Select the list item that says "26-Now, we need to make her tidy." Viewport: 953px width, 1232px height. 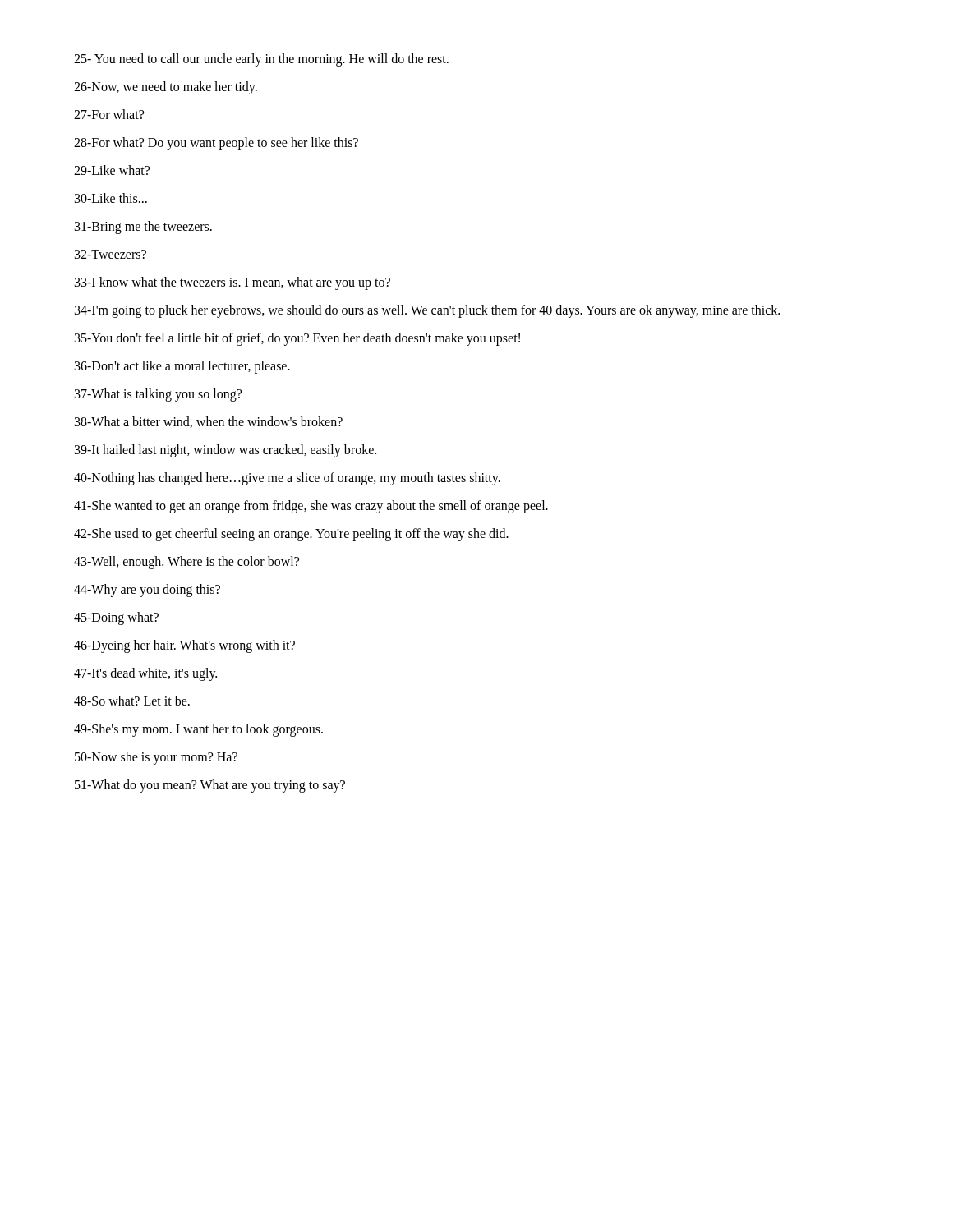(166, 87)
